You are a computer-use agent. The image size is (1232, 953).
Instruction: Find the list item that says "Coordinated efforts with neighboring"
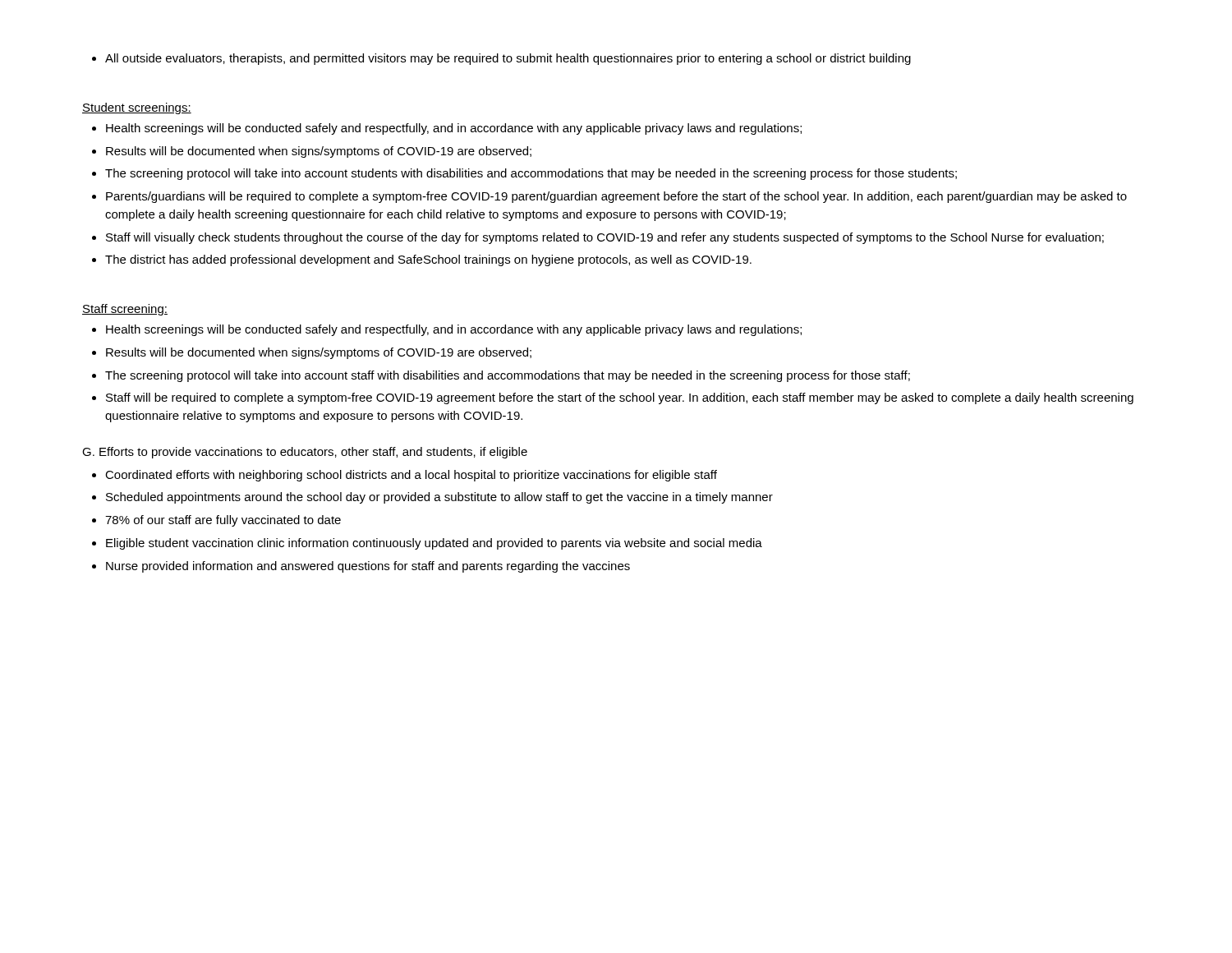(x=627, y=474)
